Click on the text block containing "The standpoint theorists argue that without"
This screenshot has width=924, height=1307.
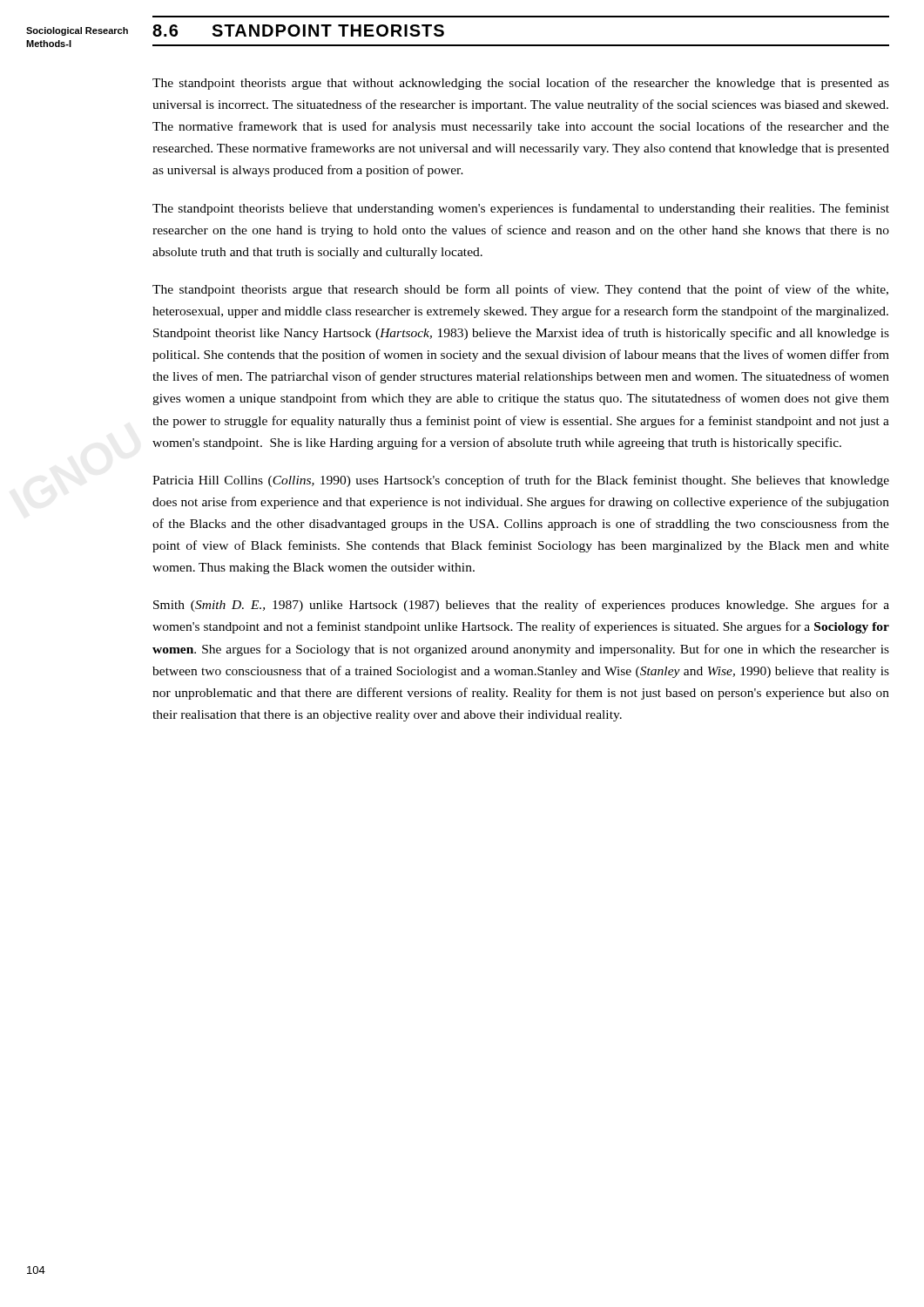point(521,126)
